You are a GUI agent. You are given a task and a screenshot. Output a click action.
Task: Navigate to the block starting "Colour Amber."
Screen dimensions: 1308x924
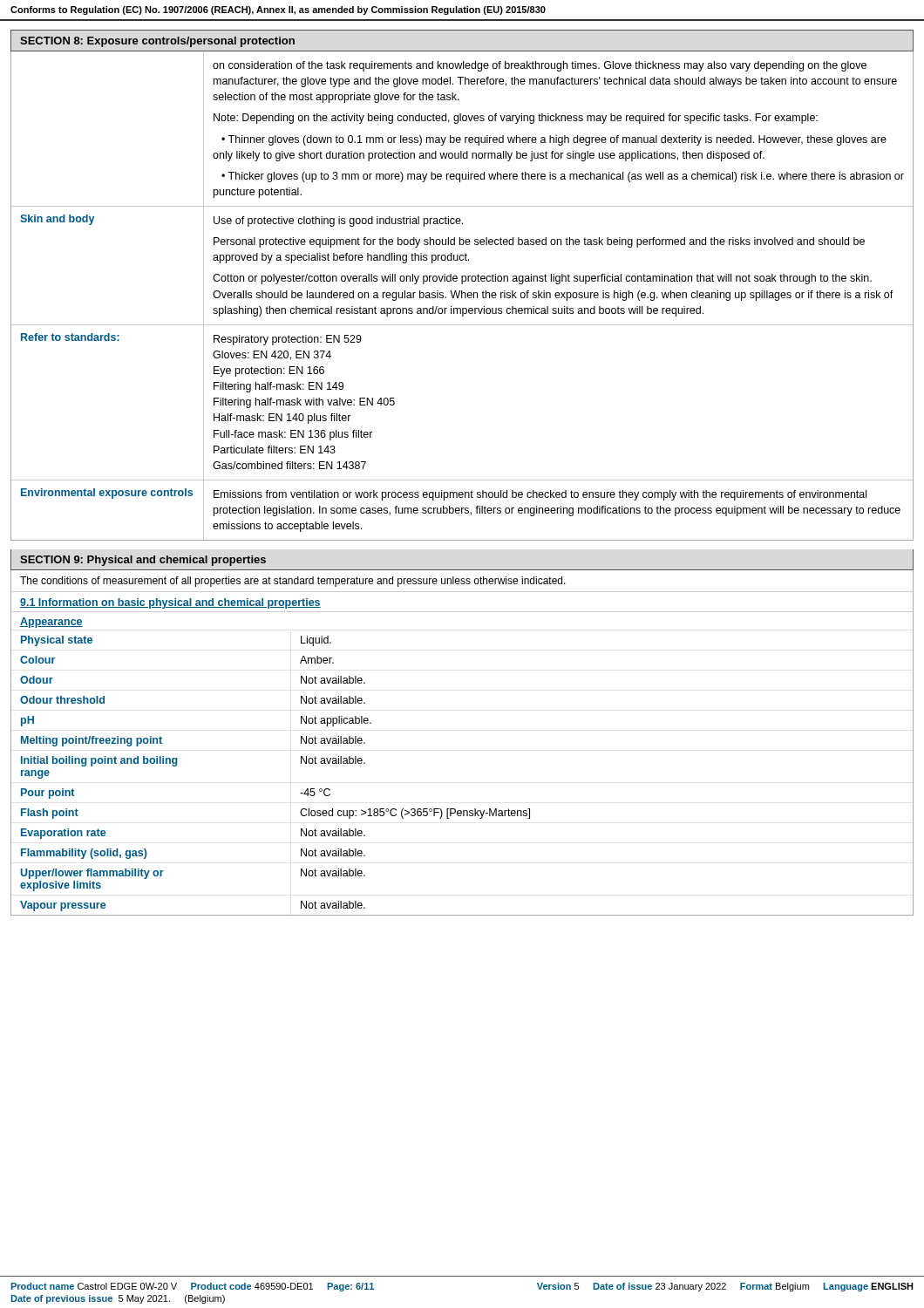click(36, 660)
